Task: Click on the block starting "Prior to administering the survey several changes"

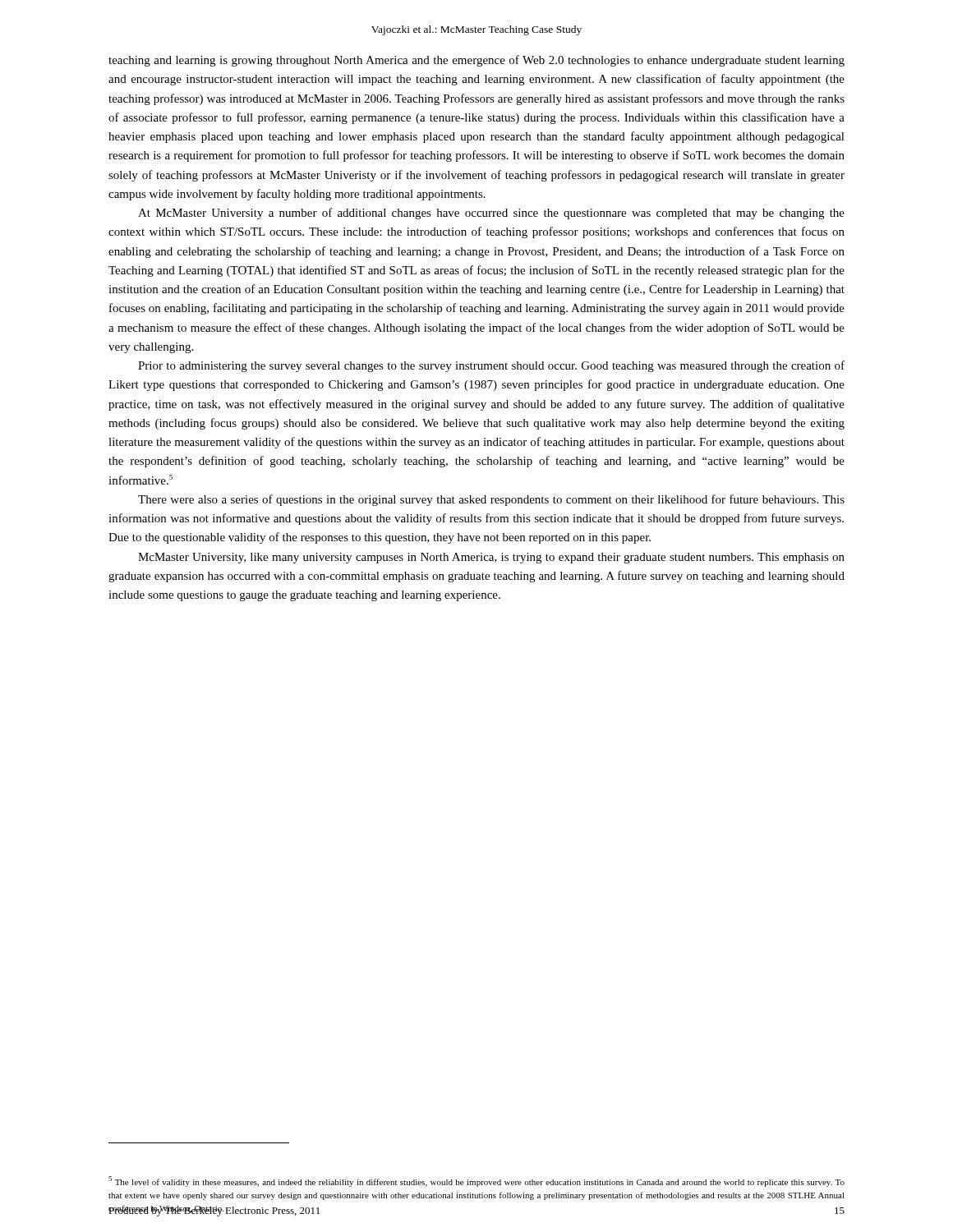Action: 476,423
